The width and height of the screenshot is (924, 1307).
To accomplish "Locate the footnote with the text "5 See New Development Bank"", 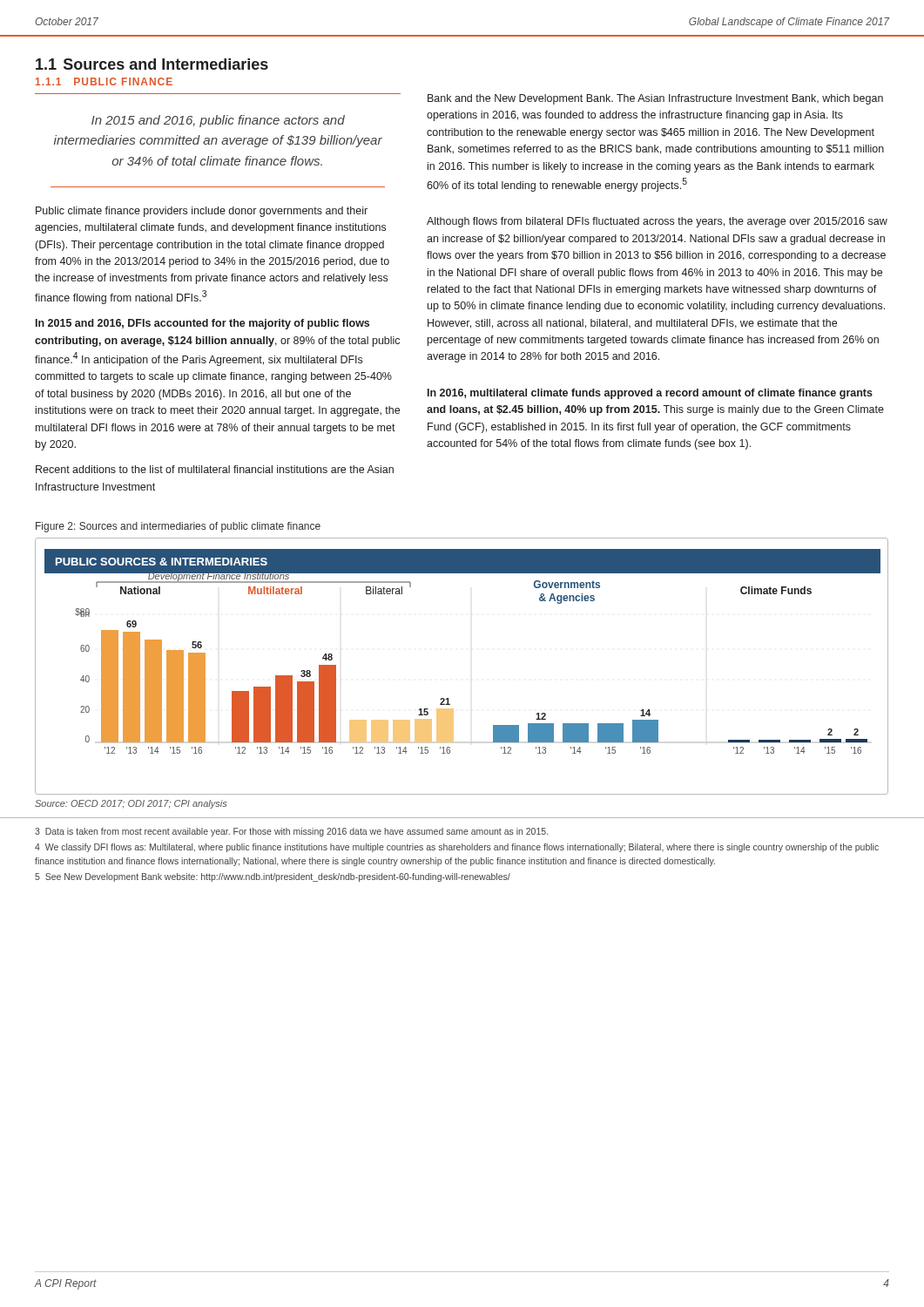I will 272,876.
